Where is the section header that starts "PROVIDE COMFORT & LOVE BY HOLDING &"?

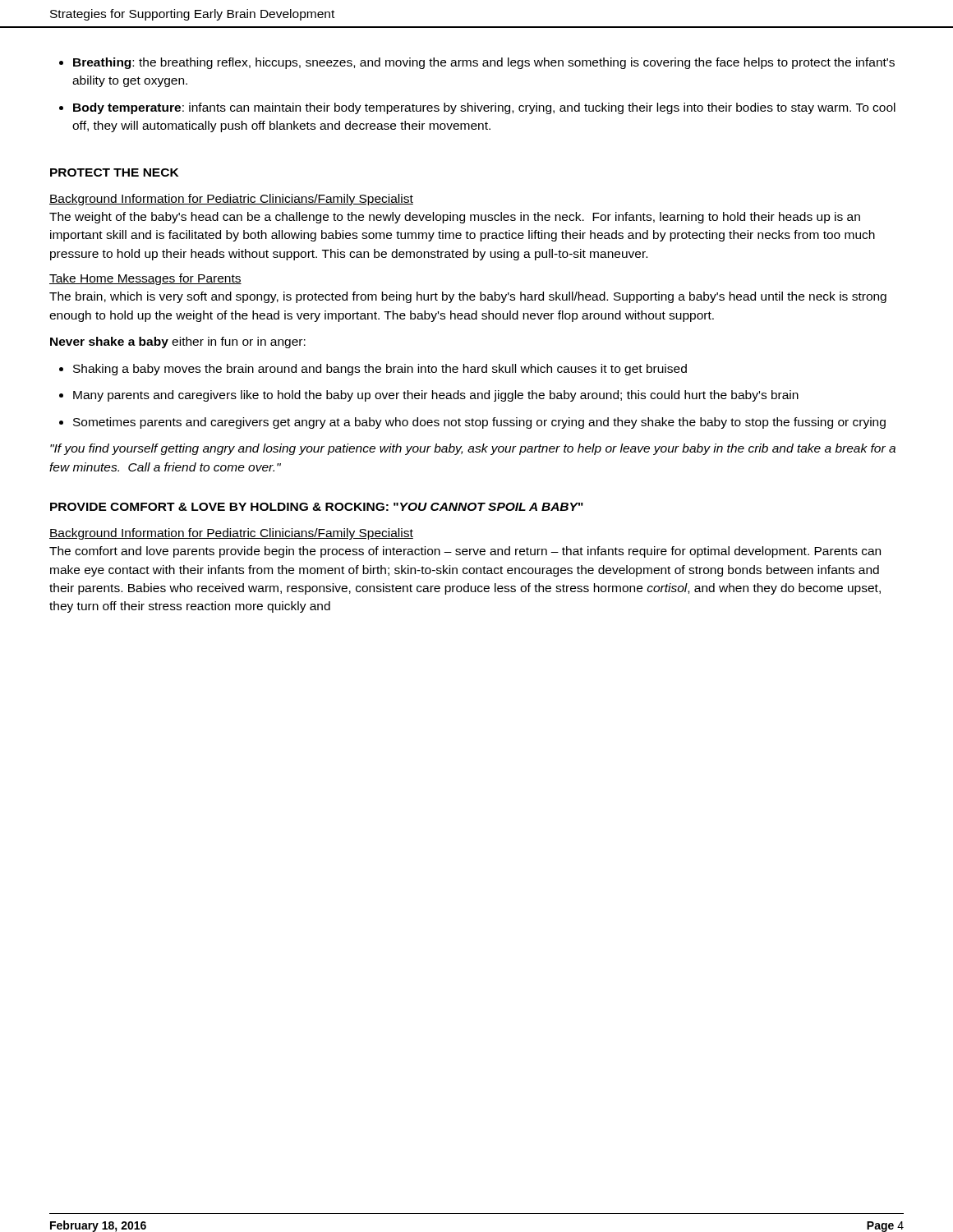click(x=316, y=506)
